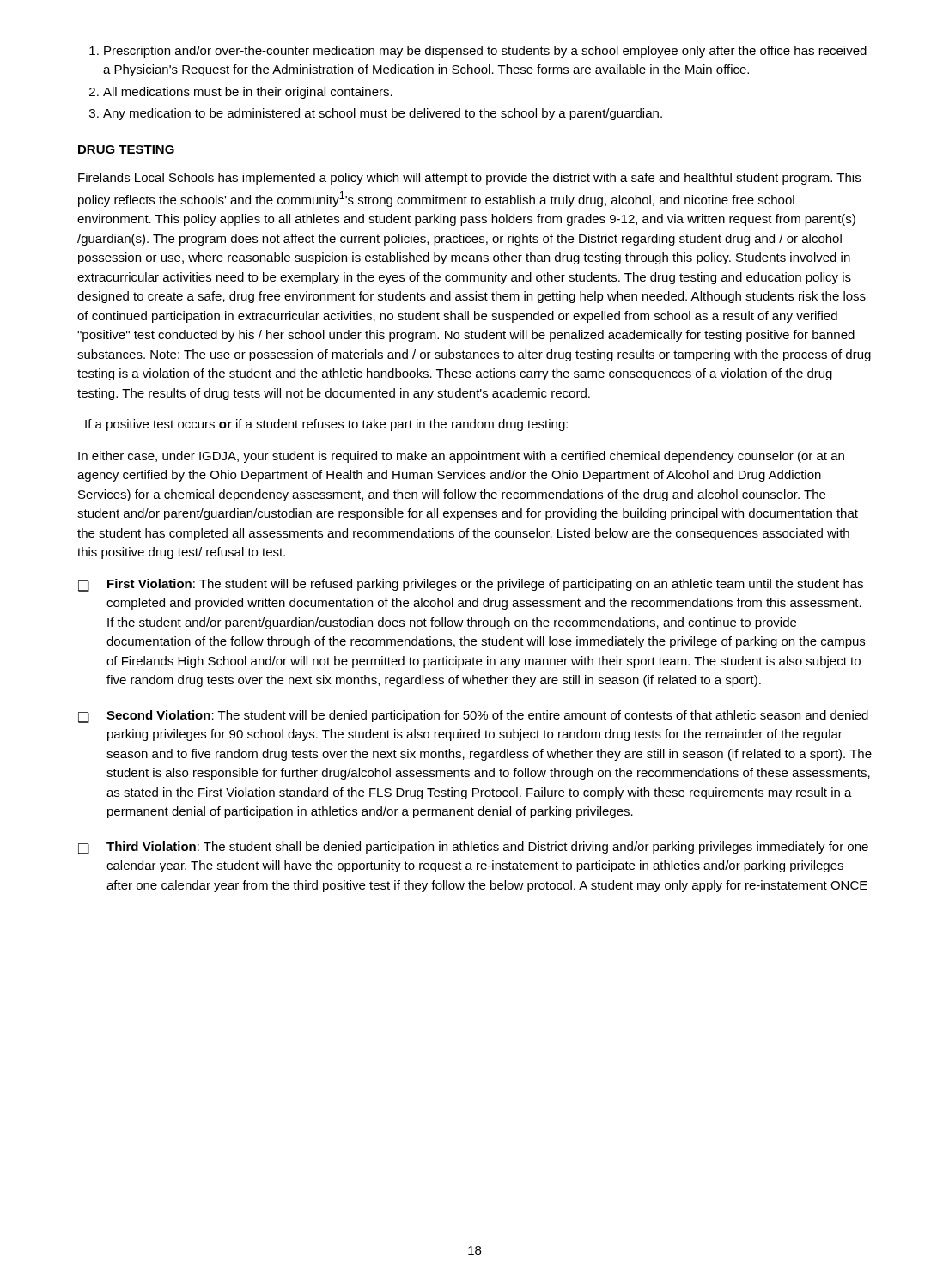Point to the block beginning "❑ Second Violation:"

click(x=474, y=763)
